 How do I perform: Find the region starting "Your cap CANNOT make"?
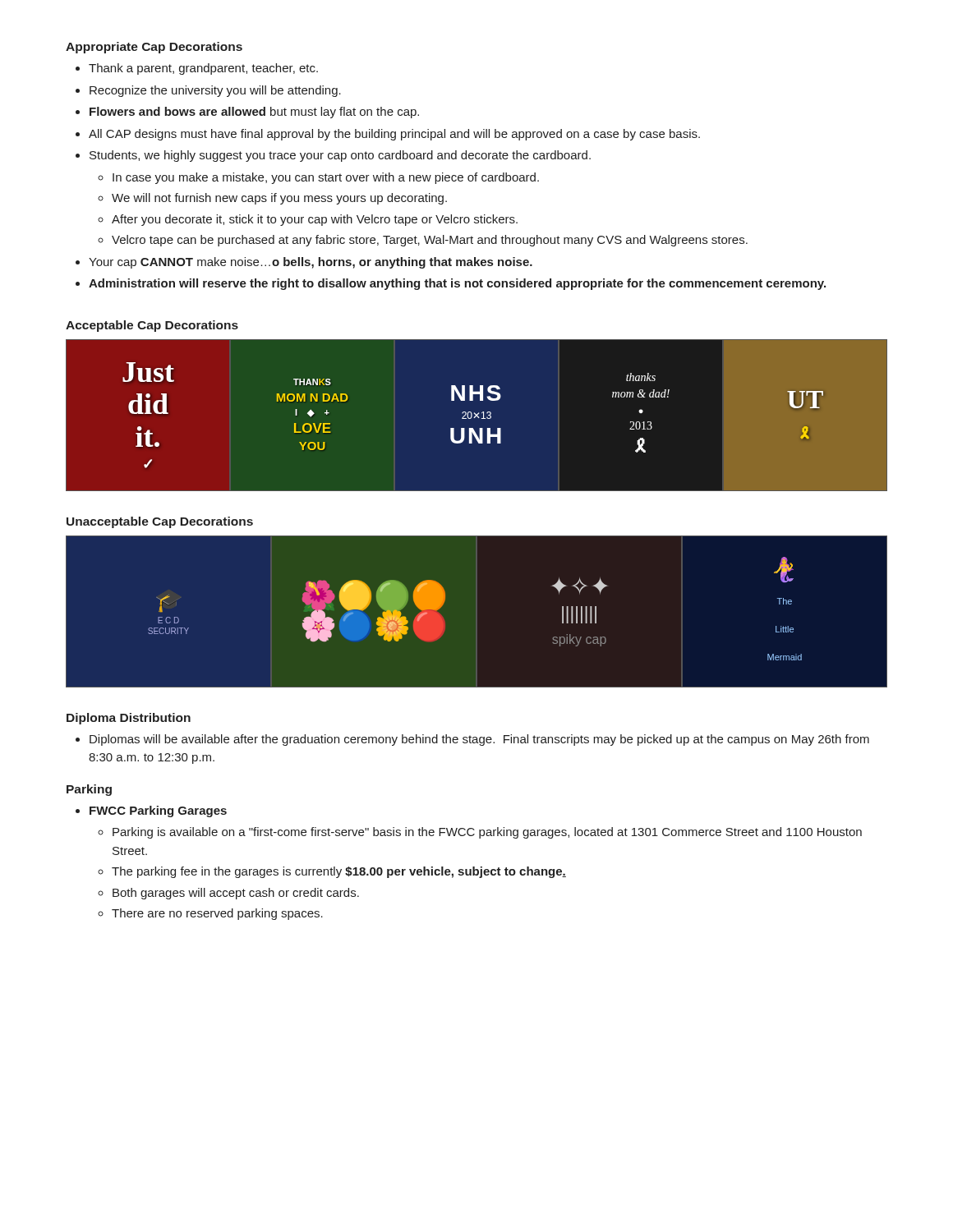tap(311, 261)
